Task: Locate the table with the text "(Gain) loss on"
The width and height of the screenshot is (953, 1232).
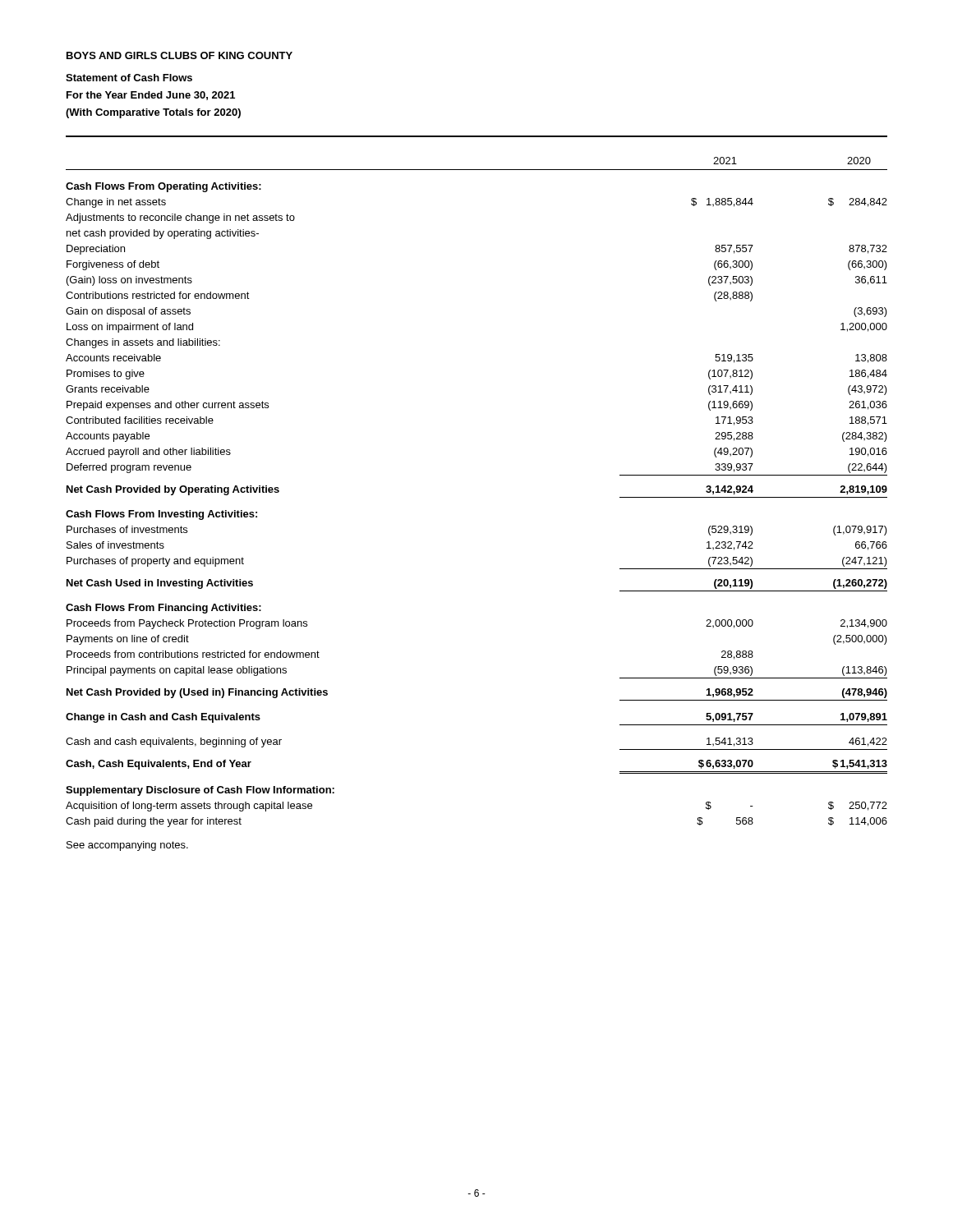Action: point(476,491)
